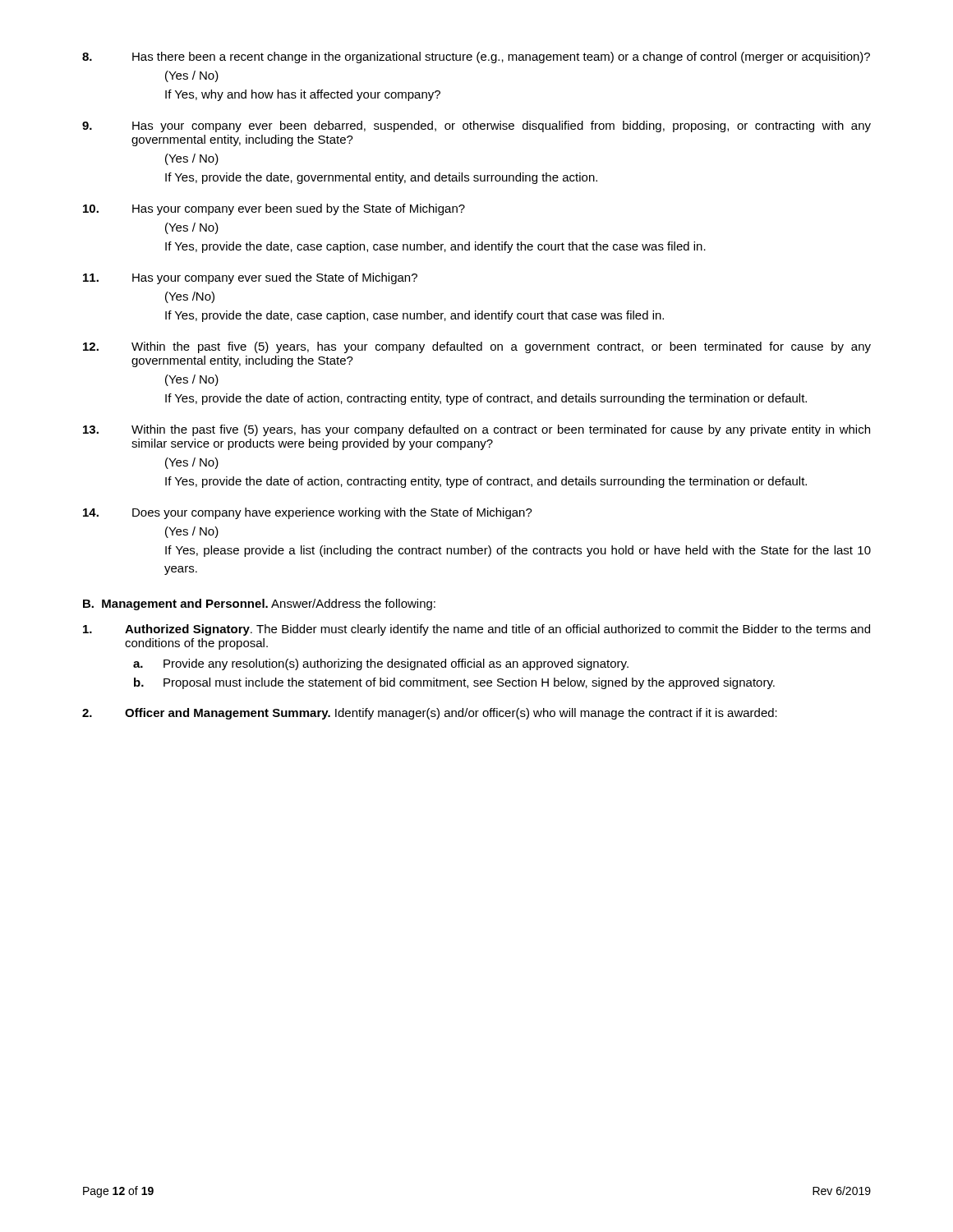Select the element starting "Authorized Signatory. The Bidder must clearly identify"
The image size is (953, 1232).
(x=476, y=657)
